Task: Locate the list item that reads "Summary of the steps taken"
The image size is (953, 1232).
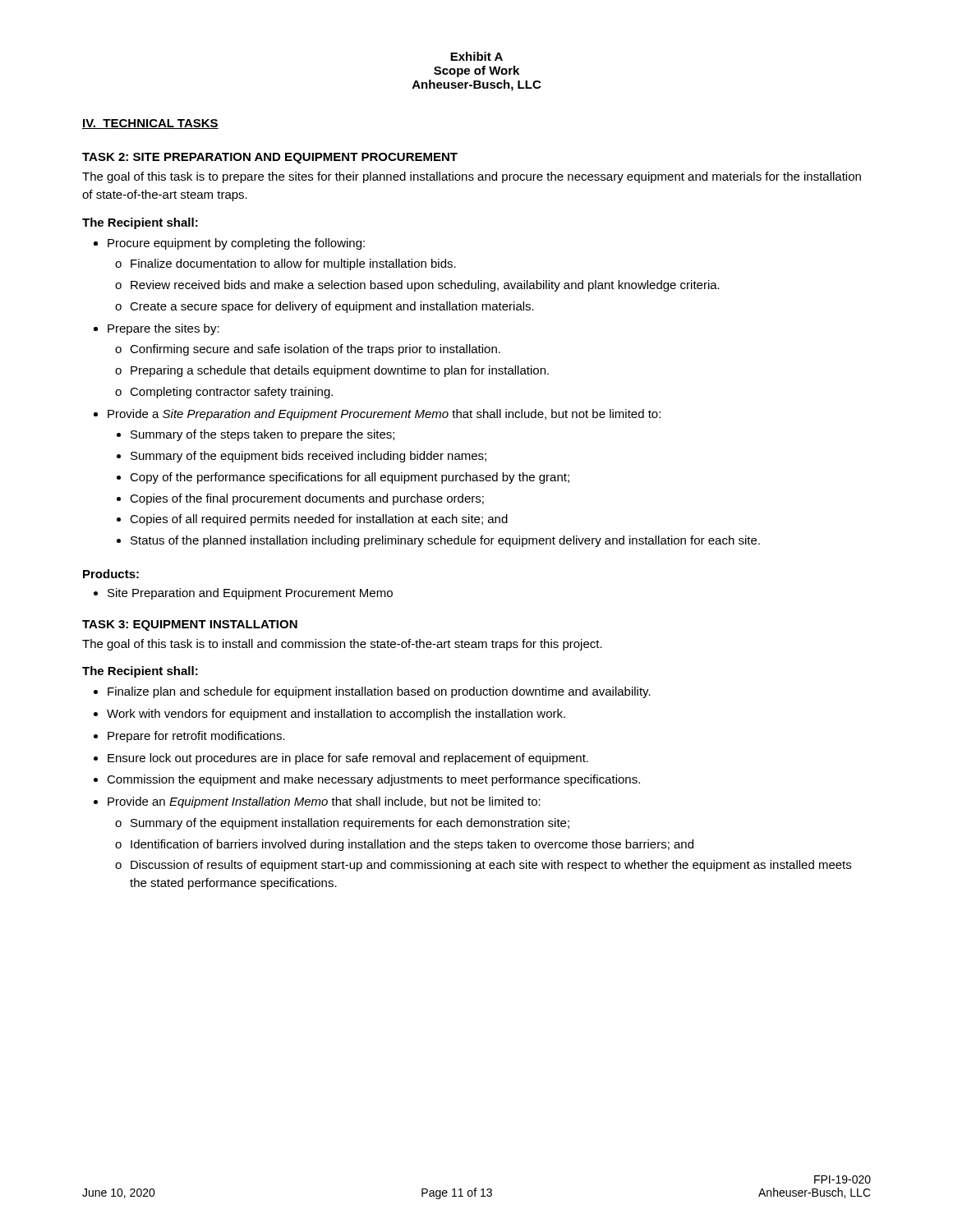Action: click(262, 435)
